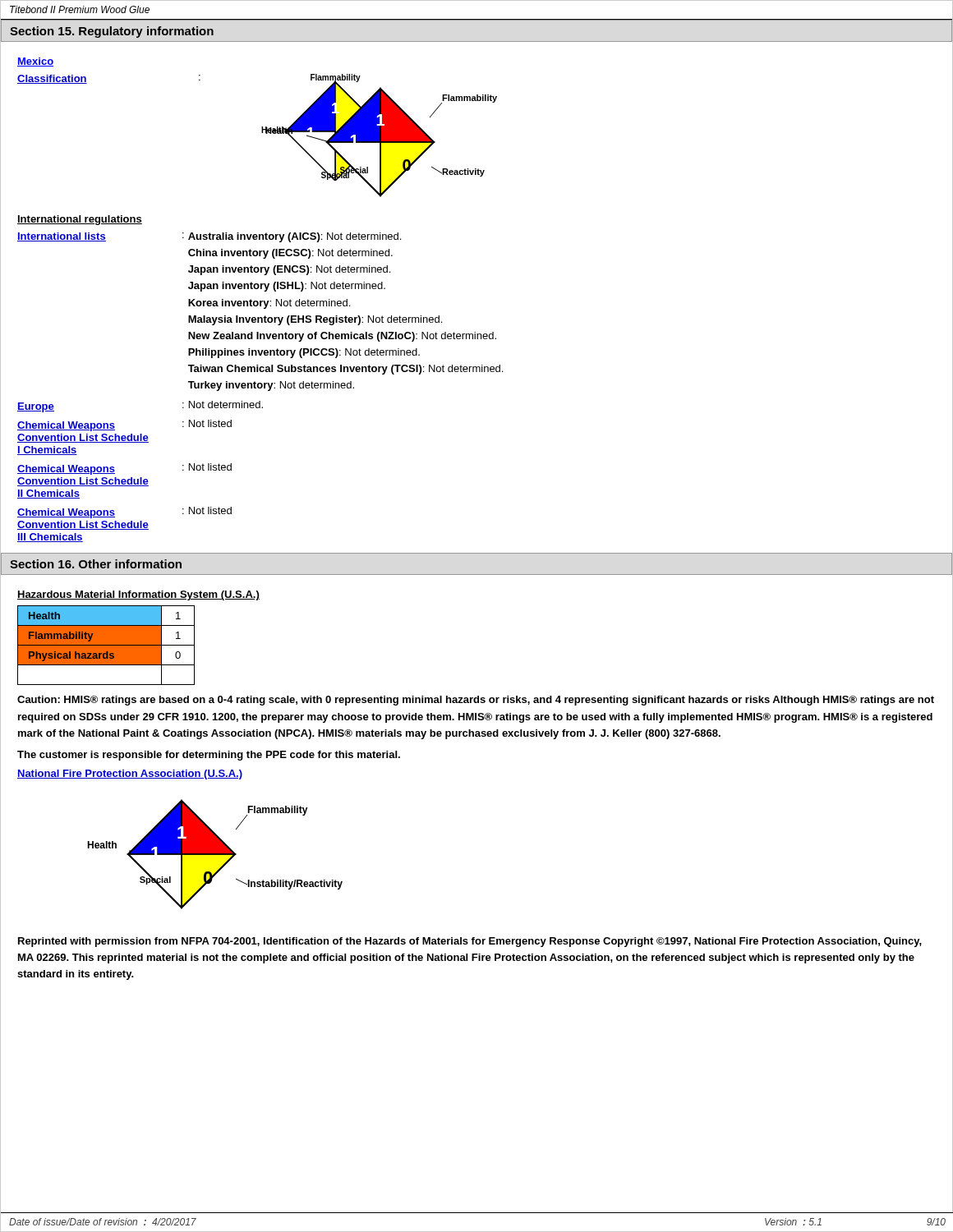
Task: Select a table
Action: [x=476, y=646]
